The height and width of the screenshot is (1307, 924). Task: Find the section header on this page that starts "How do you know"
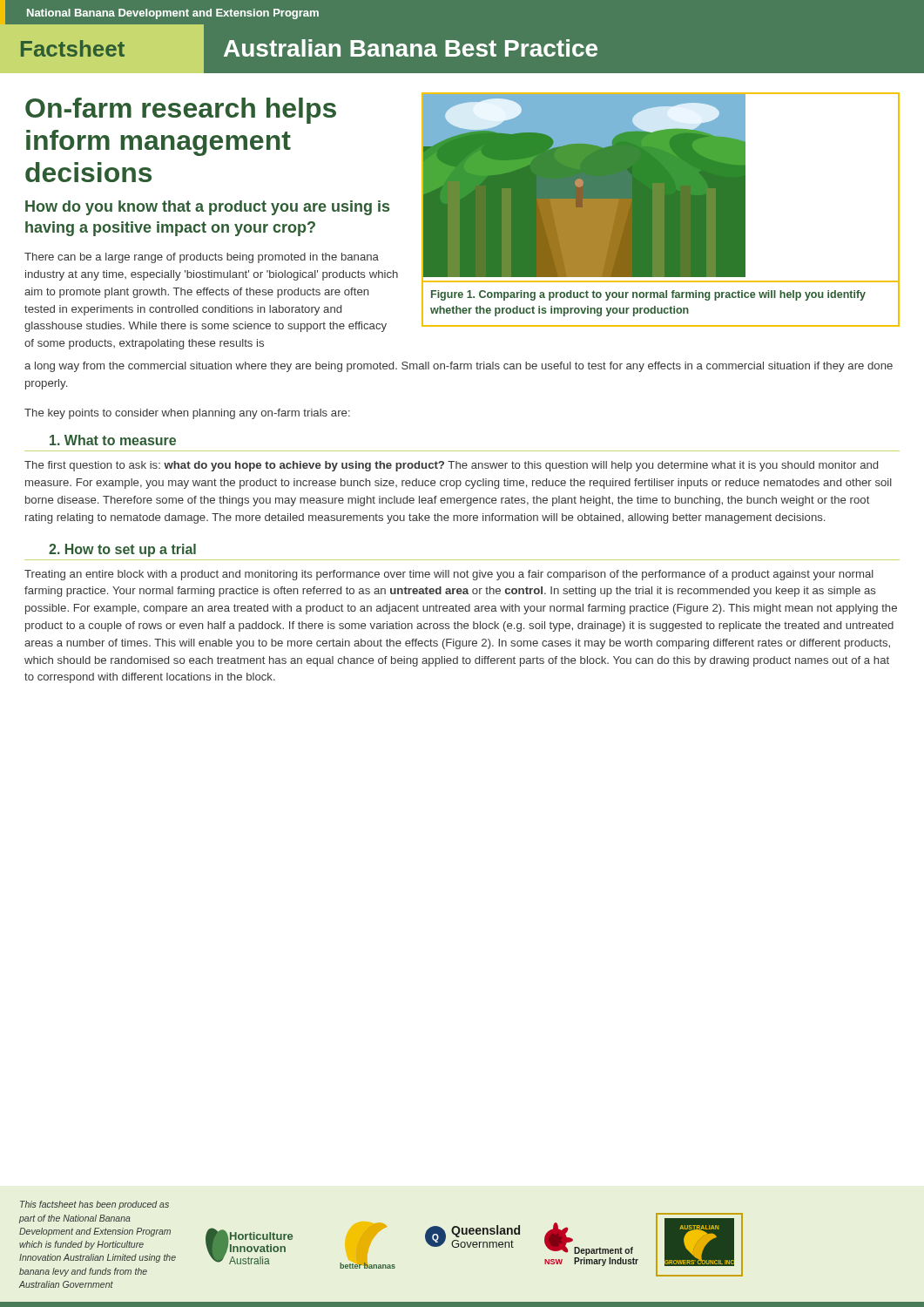207,217
